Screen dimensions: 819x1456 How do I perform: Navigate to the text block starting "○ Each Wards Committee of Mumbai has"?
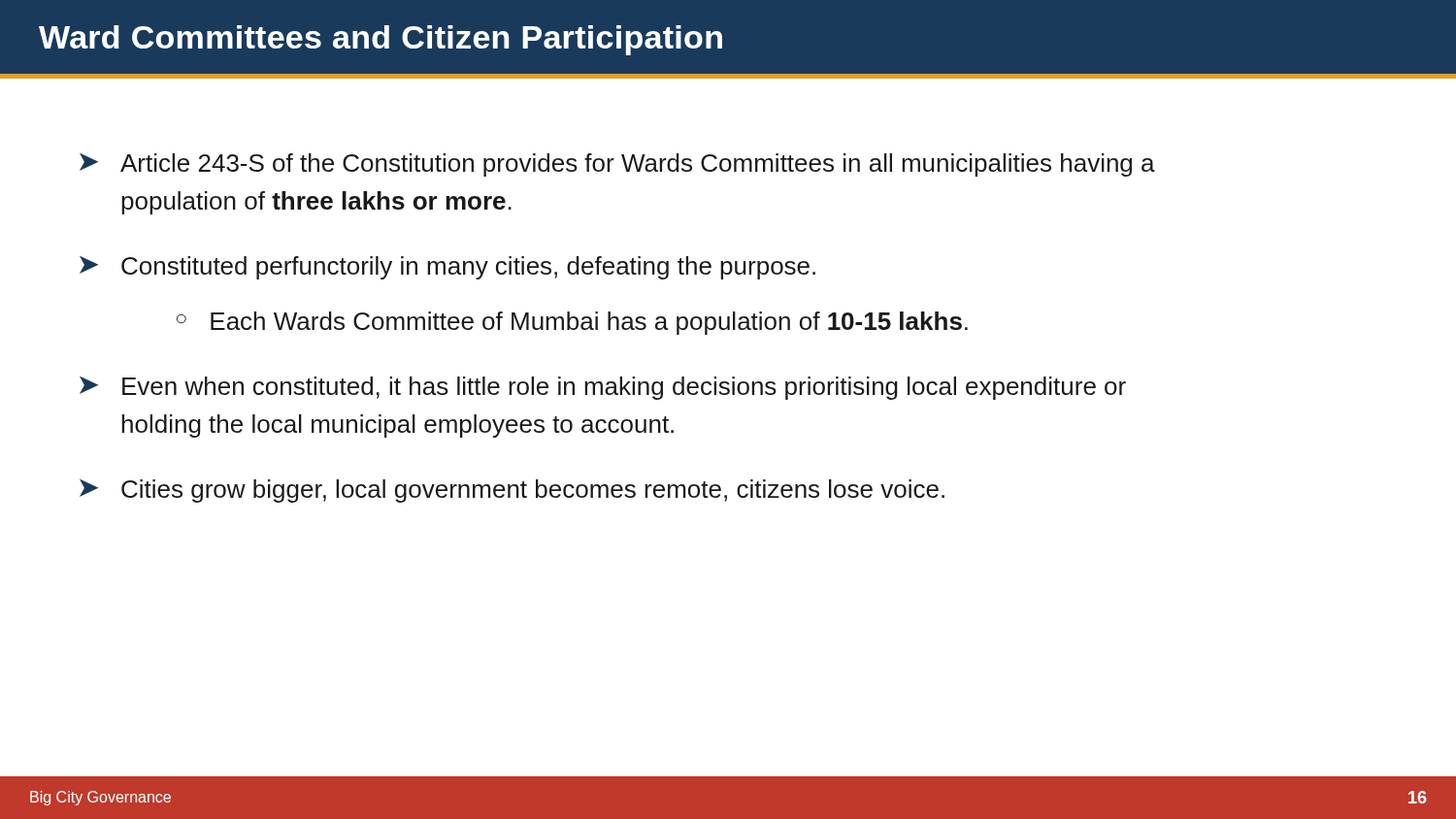tap(777, 322)
